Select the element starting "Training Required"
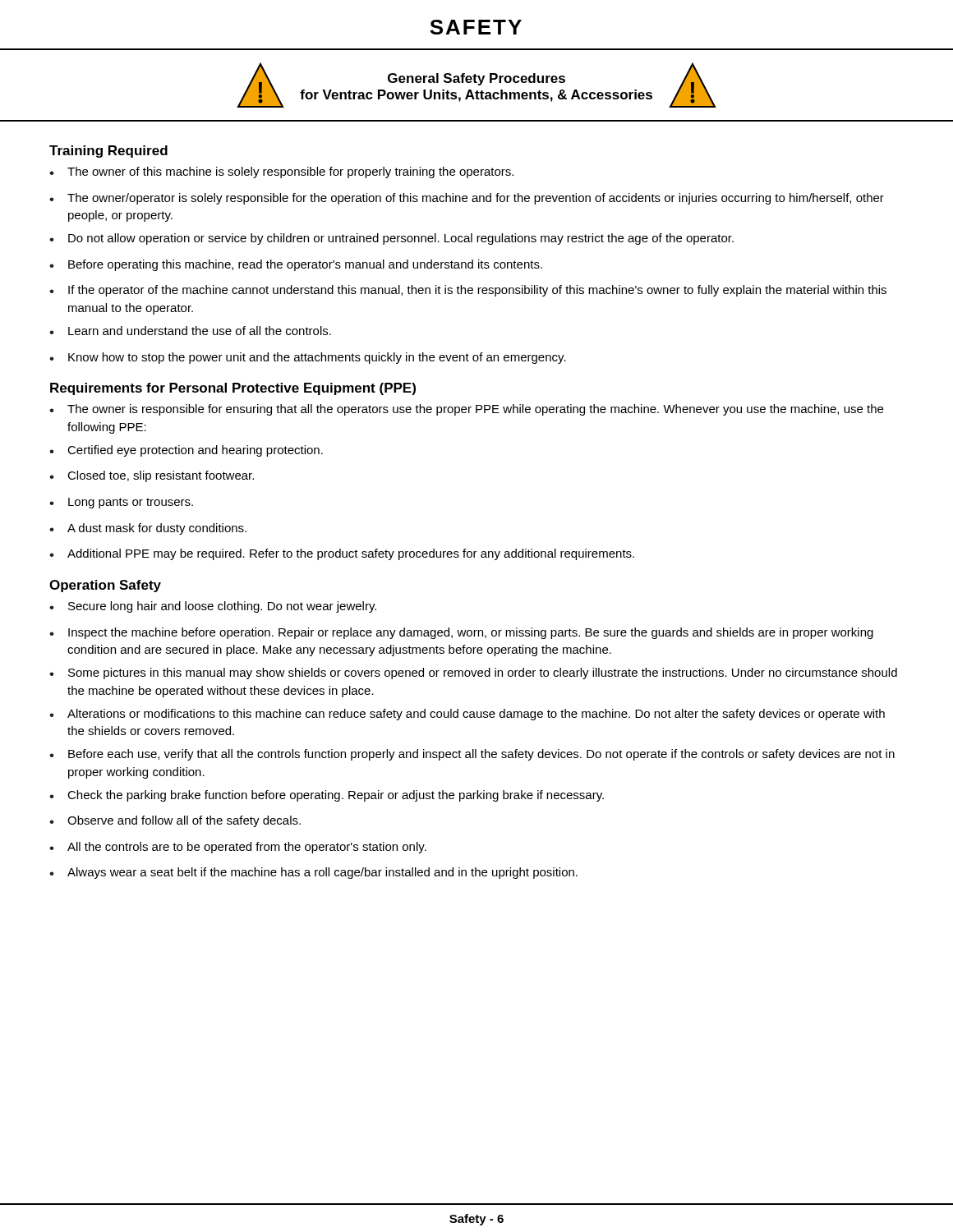Image resolution: width=953 pixels, height=1232 pixels. tap(109, 151)
